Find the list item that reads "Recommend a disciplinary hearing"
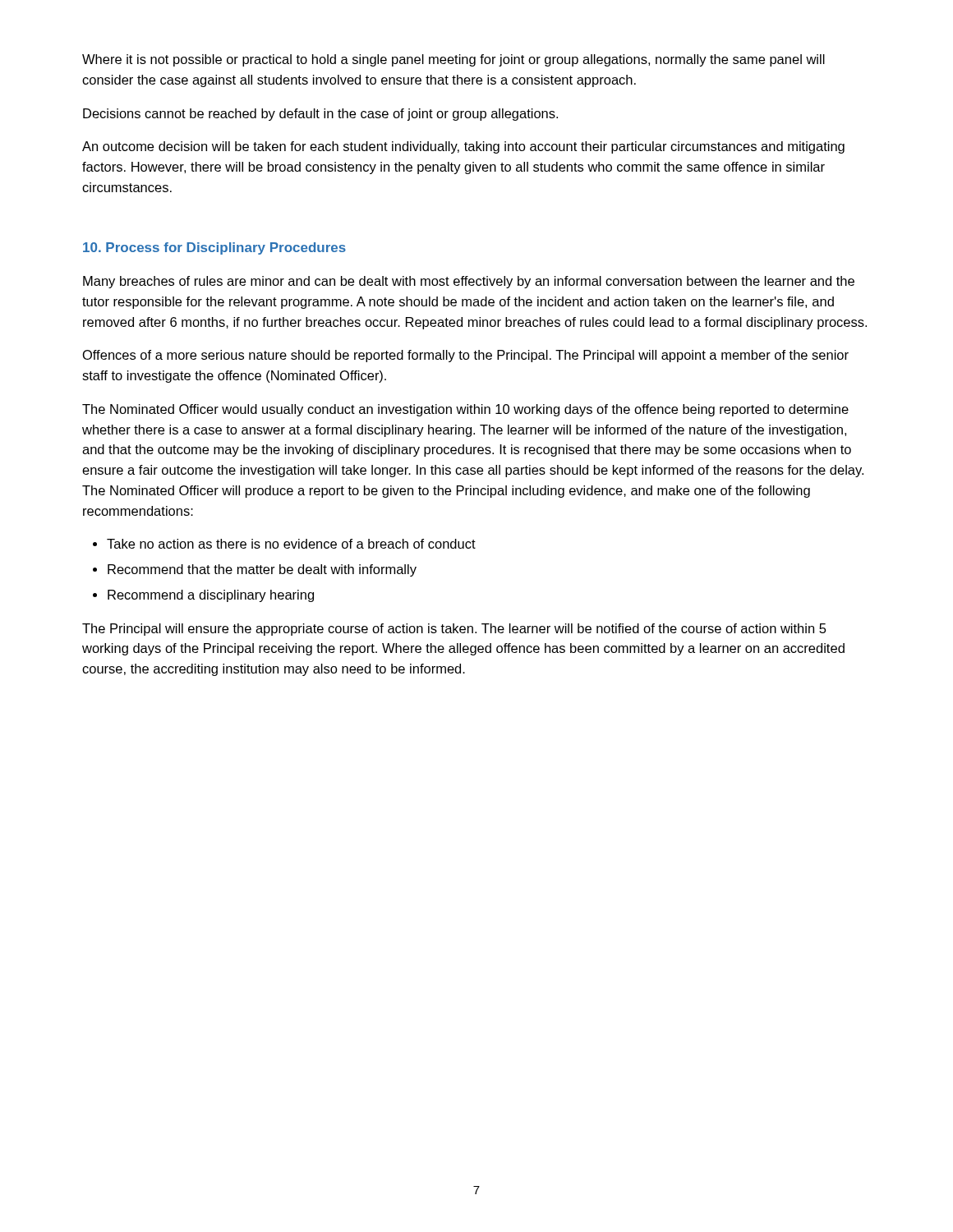Viewport: 953px width, 1232px height. [x=211, y=594]
